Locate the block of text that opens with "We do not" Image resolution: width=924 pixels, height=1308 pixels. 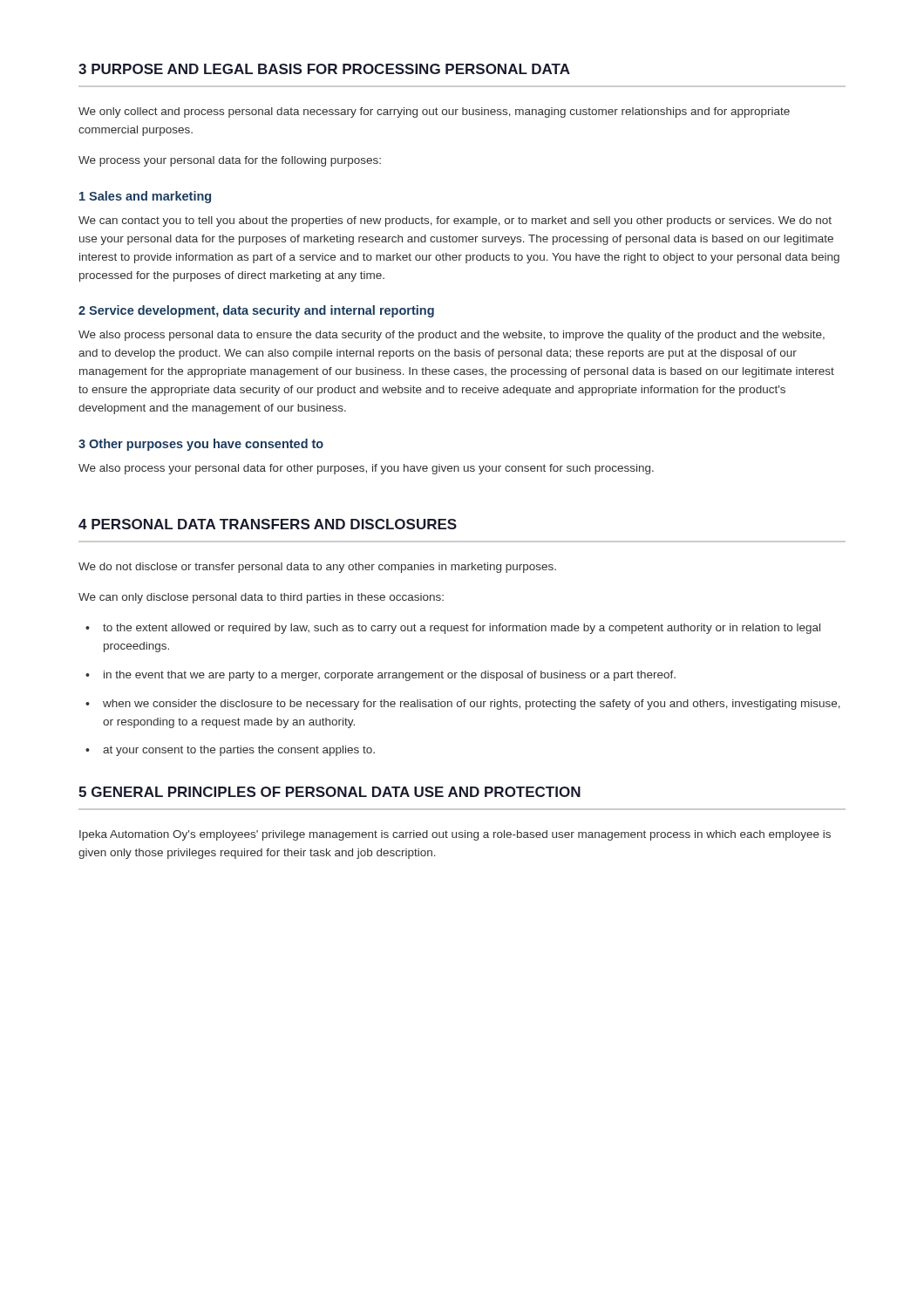point(318,566)
